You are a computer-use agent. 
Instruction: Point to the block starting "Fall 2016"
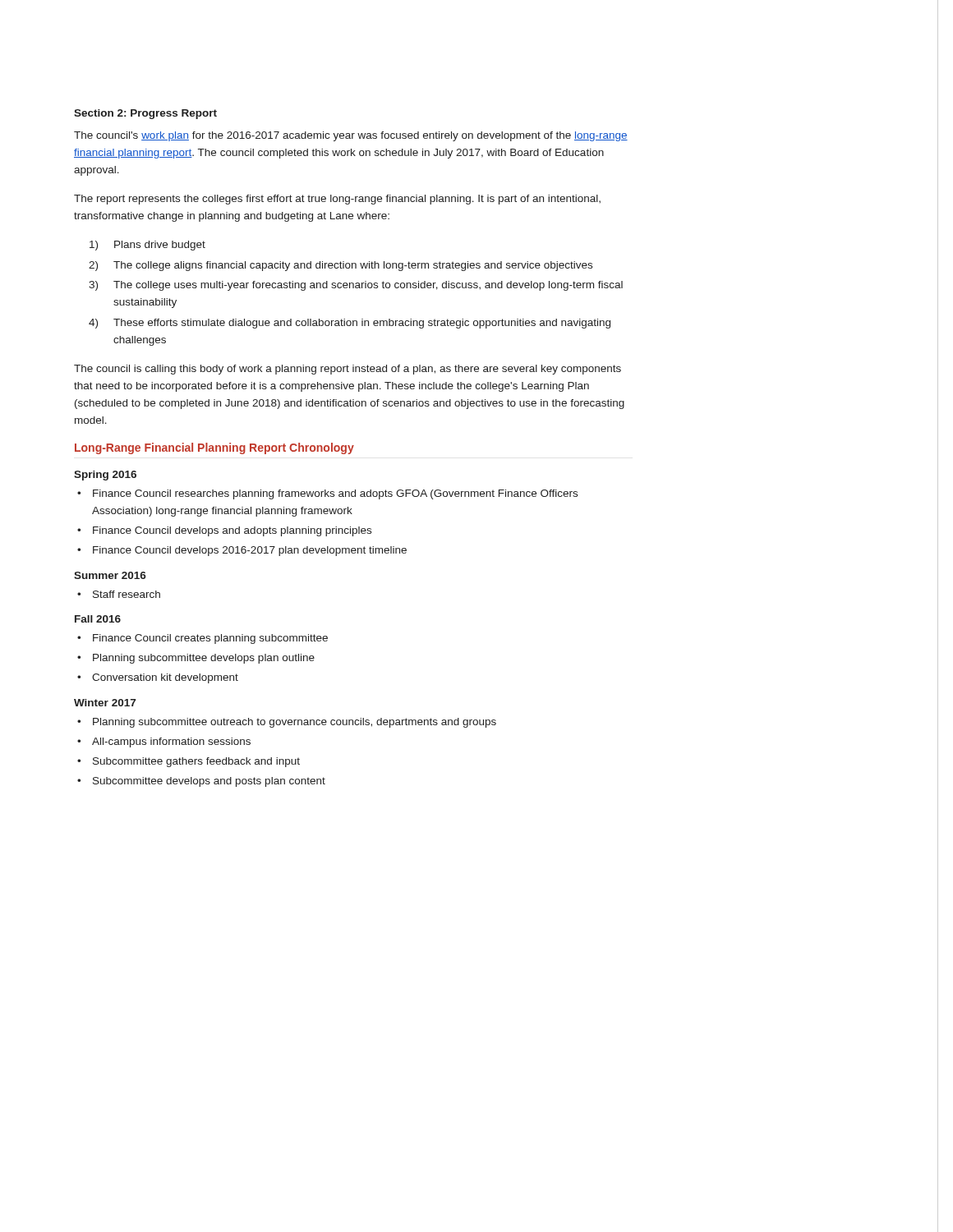[97, 619]
